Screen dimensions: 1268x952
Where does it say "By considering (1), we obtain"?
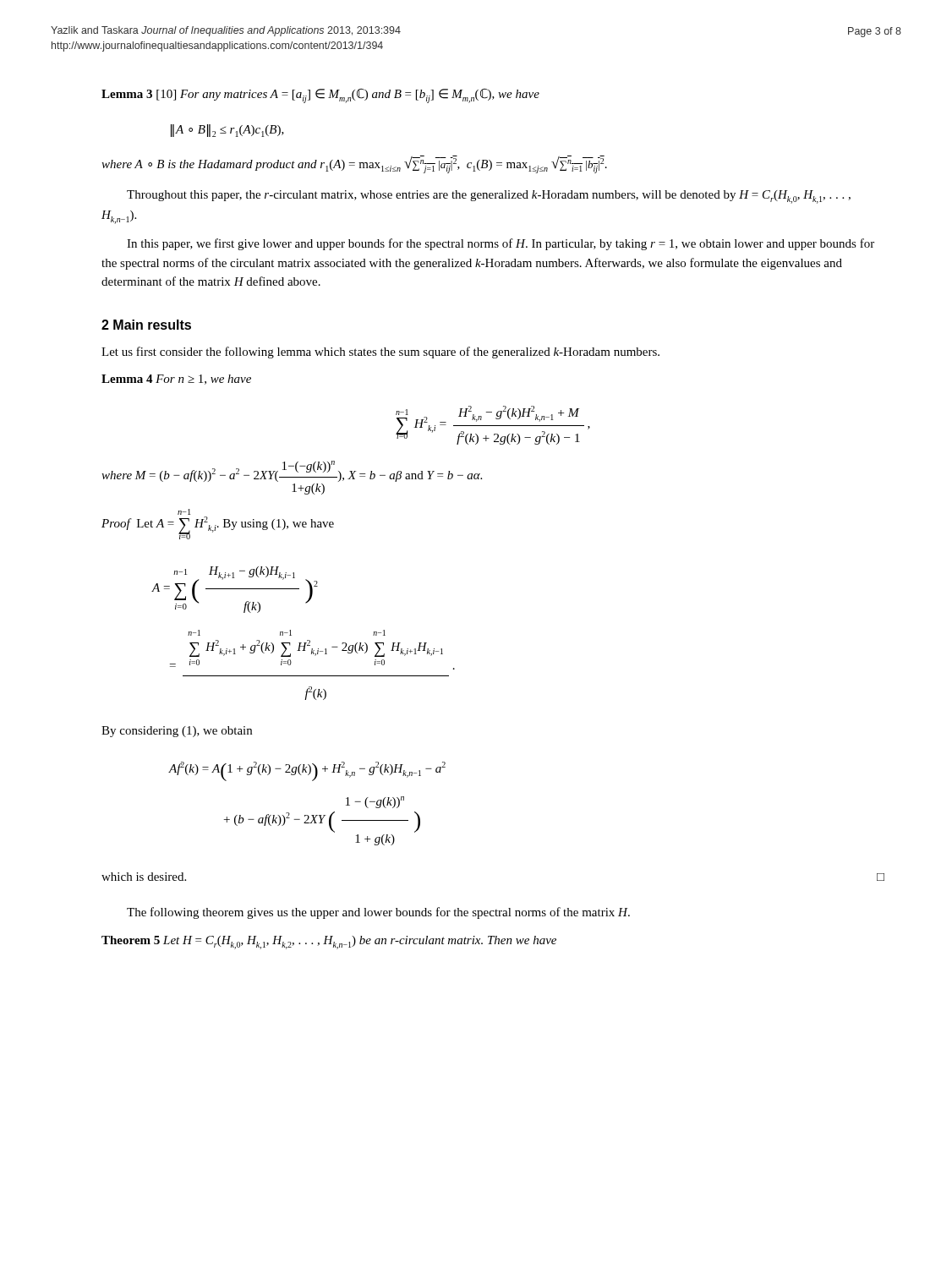point(177,731)
